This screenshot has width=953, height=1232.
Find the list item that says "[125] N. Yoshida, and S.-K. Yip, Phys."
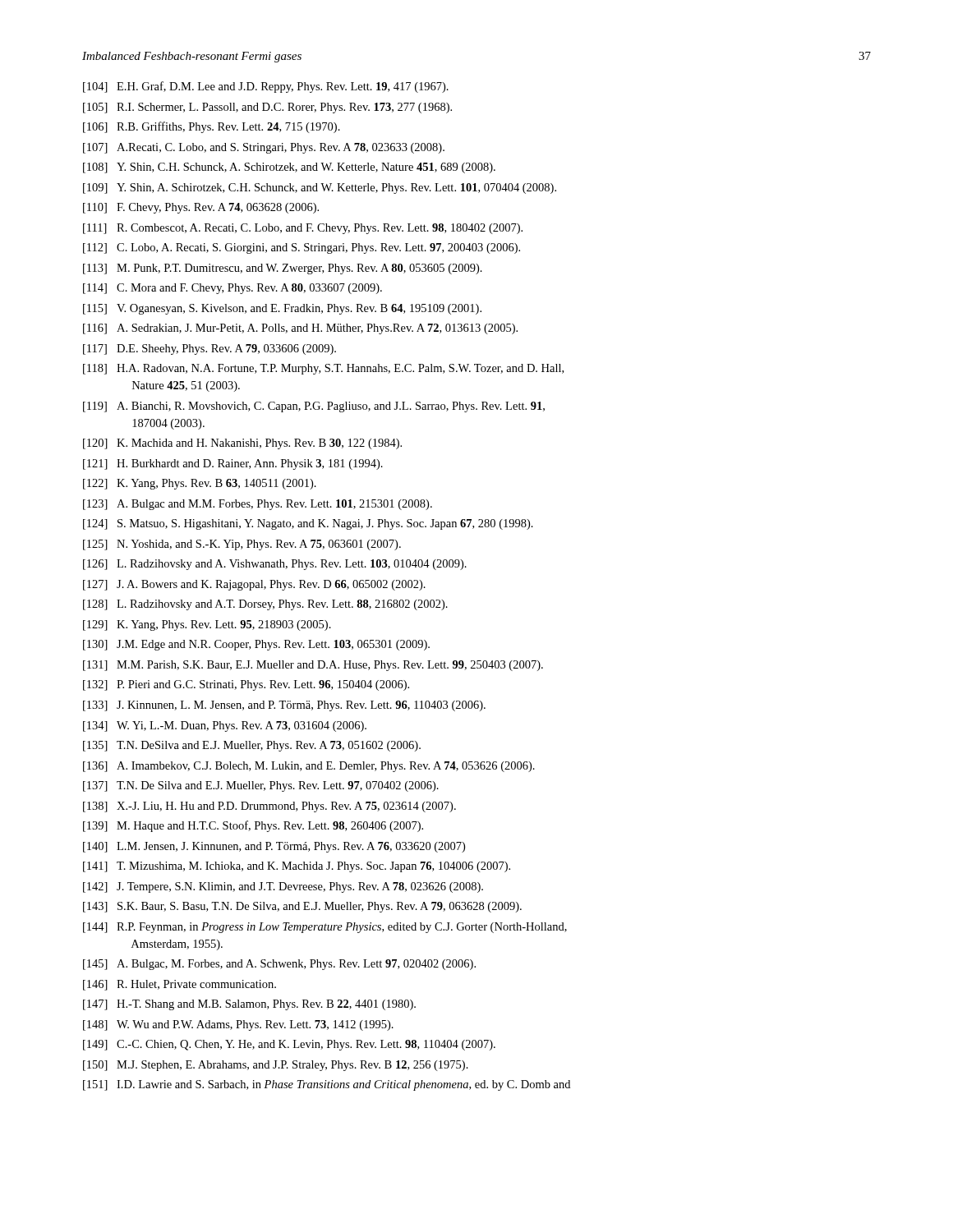coord(242,545)
